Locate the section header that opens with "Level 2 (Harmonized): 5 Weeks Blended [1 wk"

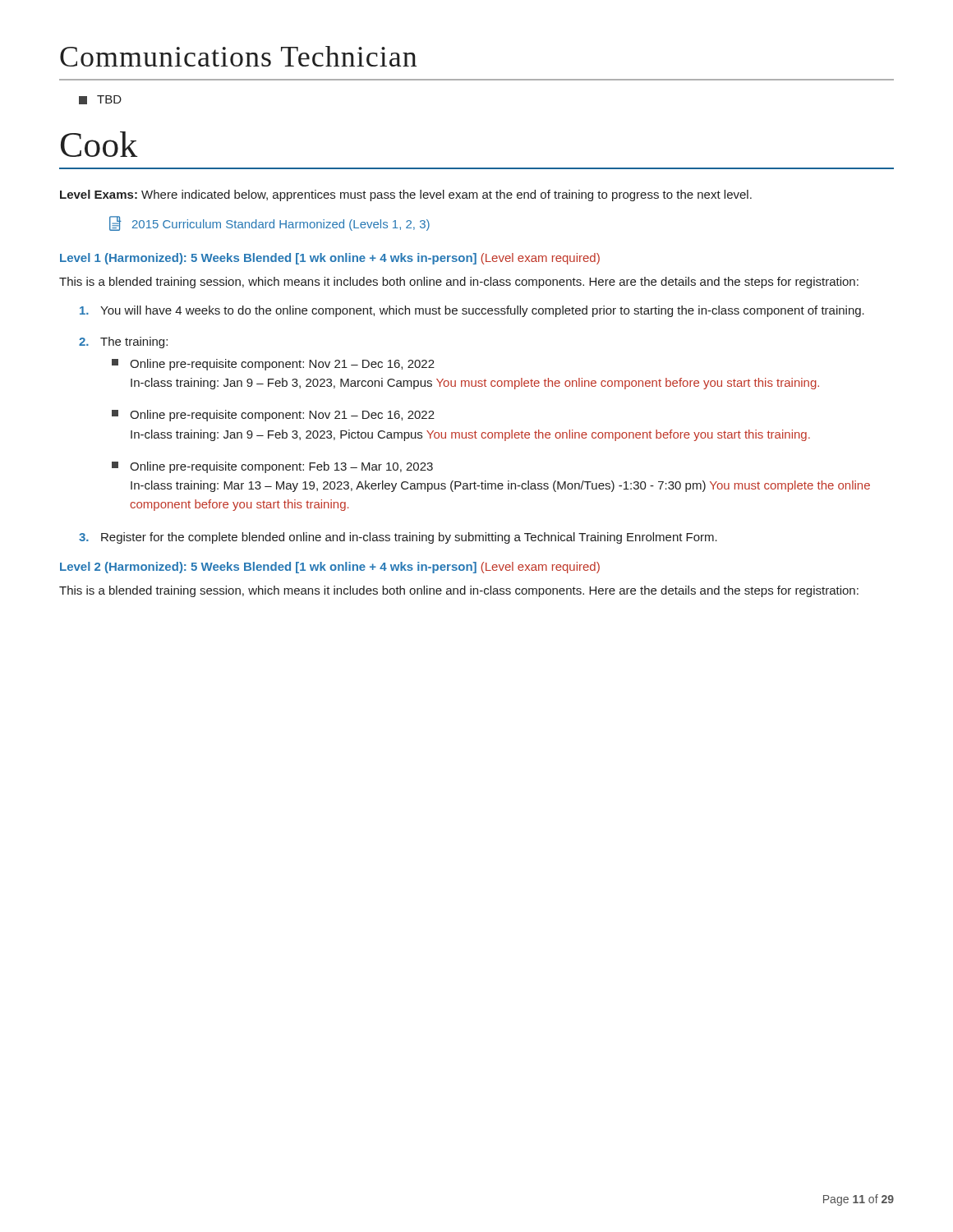click(476, 567)
